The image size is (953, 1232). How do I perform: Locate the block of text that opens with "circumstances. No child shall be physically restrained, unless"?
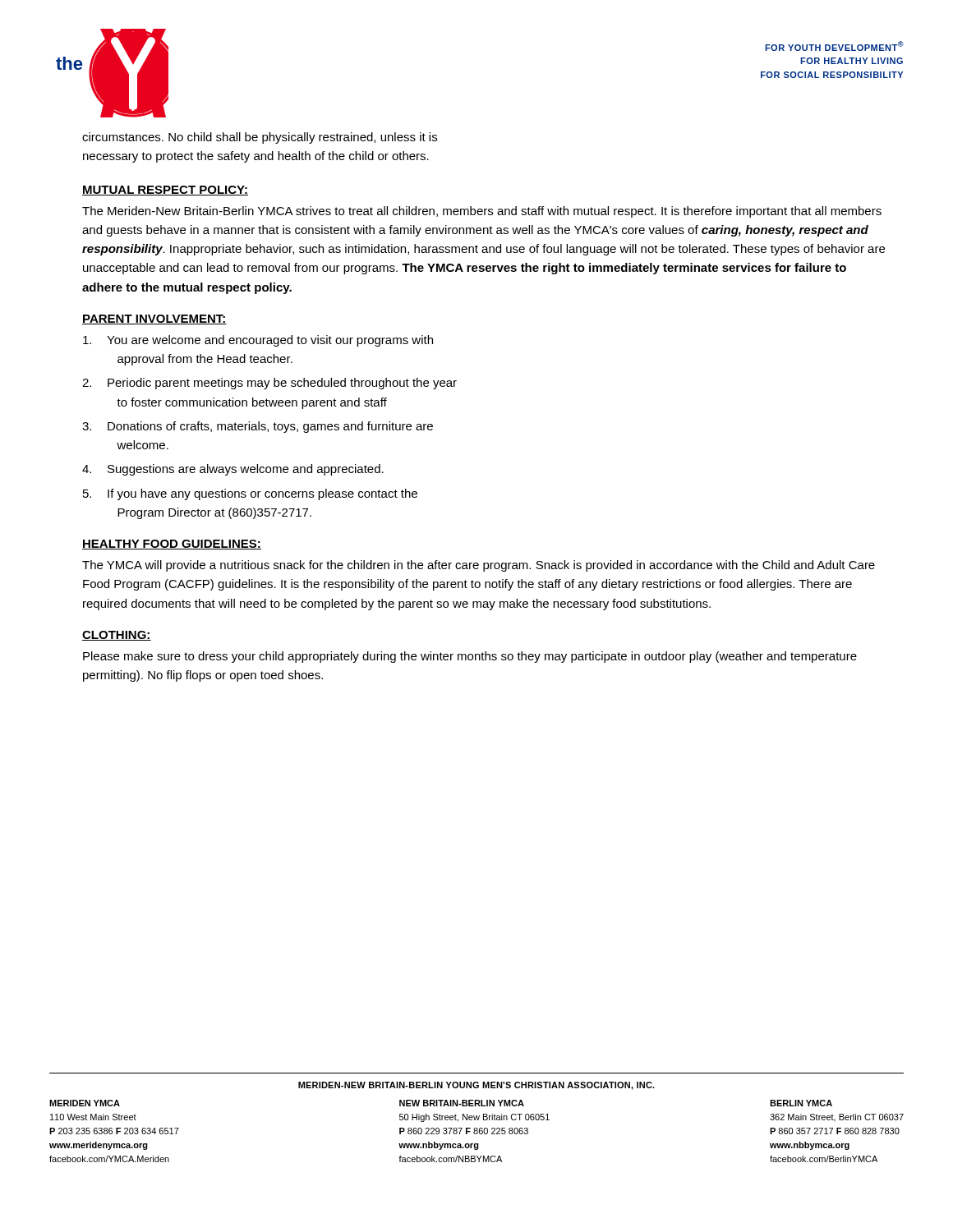(x=260, y=138)
